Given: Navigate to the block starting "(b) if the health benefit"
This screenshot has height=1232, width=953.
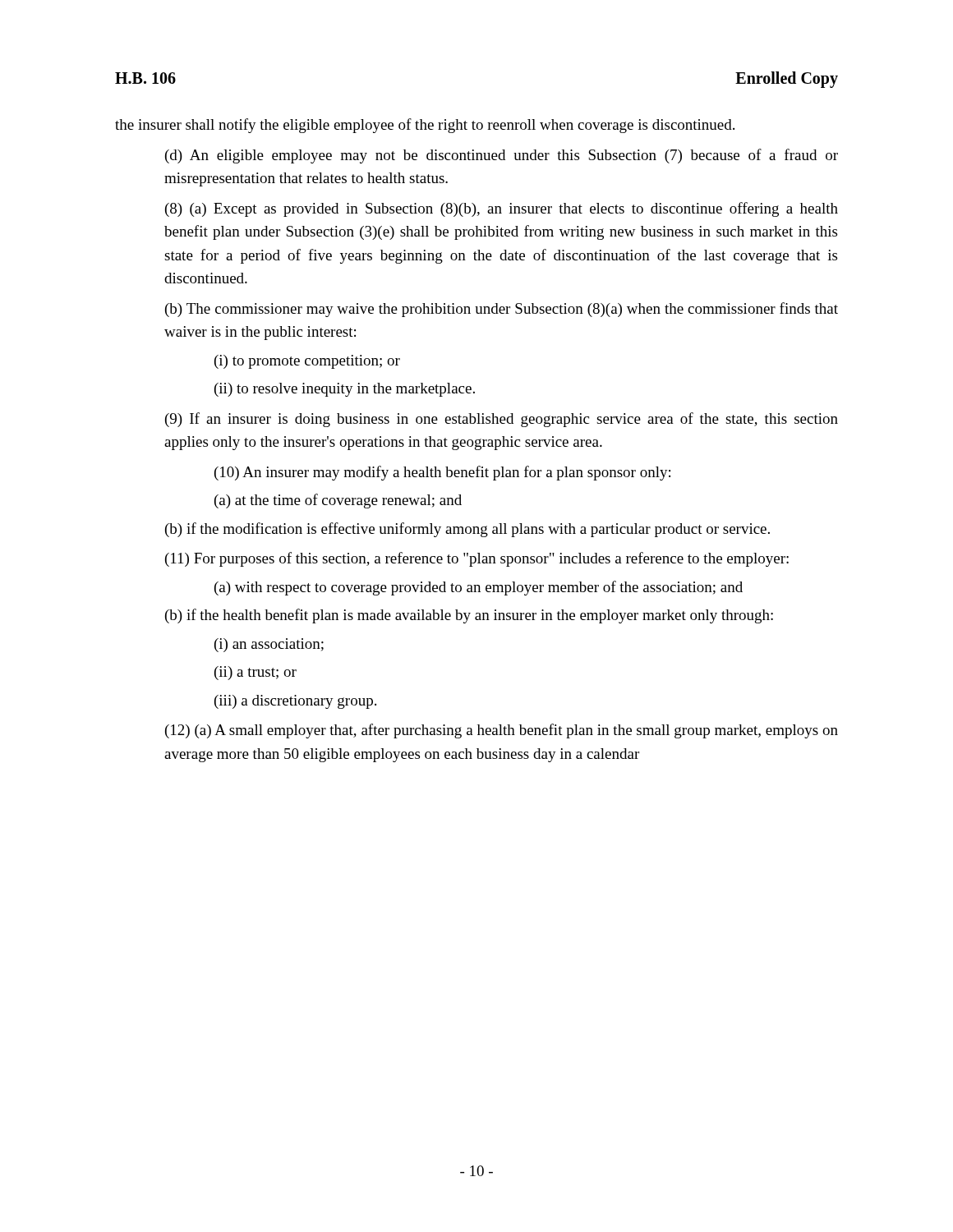Looking at the screenshot, I should 501,615.
